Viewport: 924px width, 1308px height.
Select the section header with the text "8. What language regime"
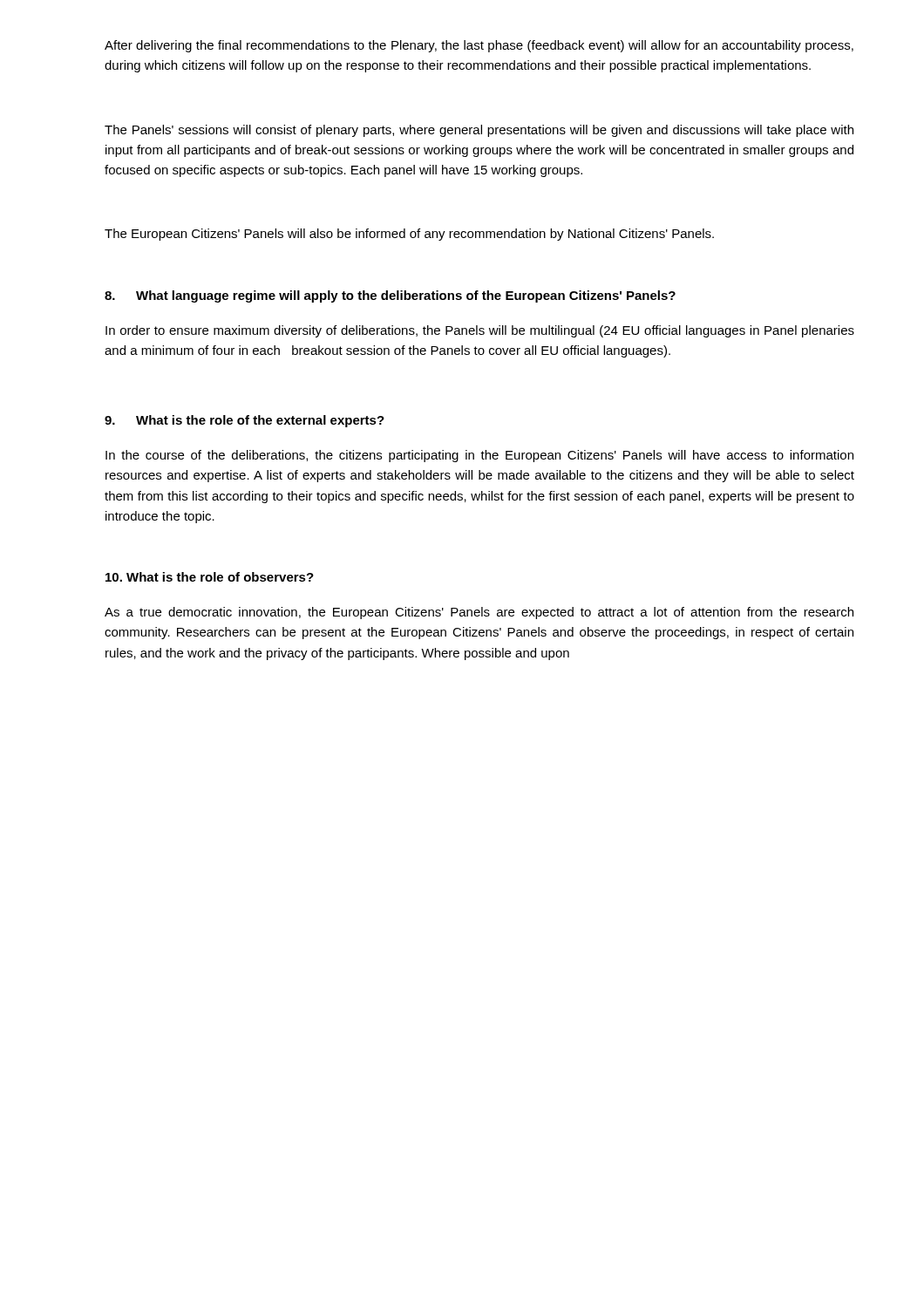pyautogui.click(x=390, y=295)
